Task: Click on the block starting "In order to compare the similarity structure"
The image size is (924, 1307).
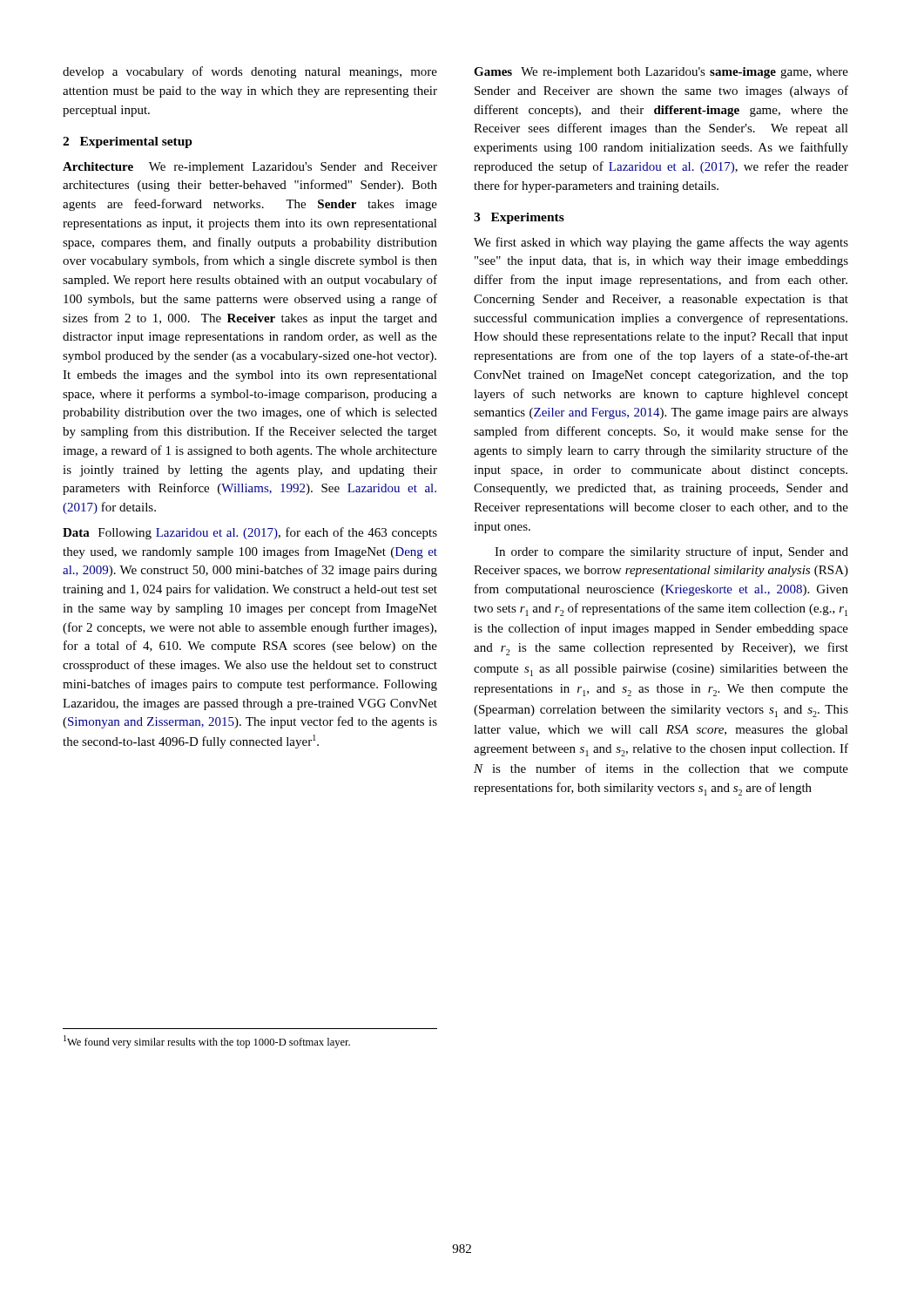Action: pos(661,671)
